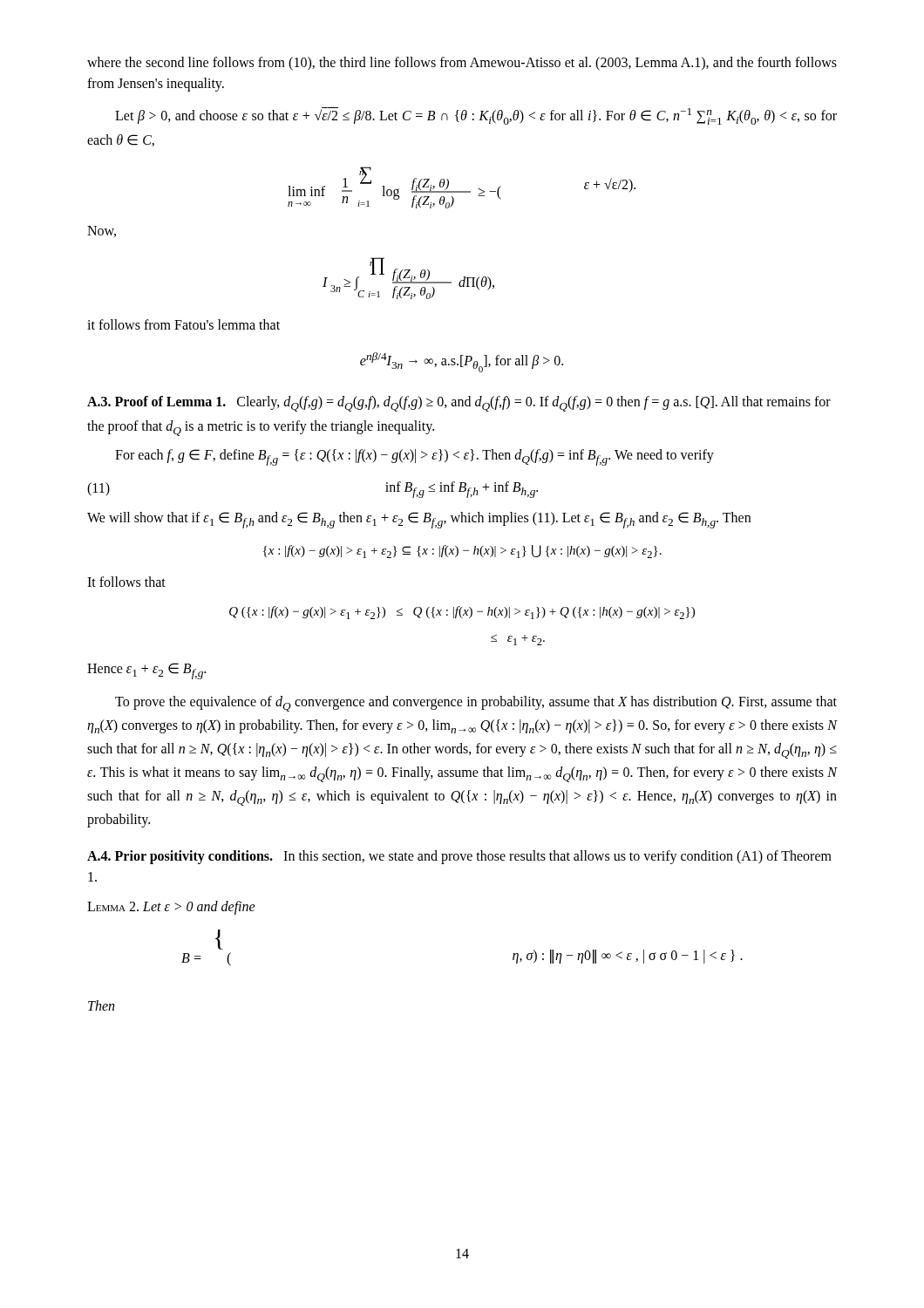This screenshot has height=1308, width=924.
Task: Locate the text starting "B = { (η,"
Action: pos(219,947)
